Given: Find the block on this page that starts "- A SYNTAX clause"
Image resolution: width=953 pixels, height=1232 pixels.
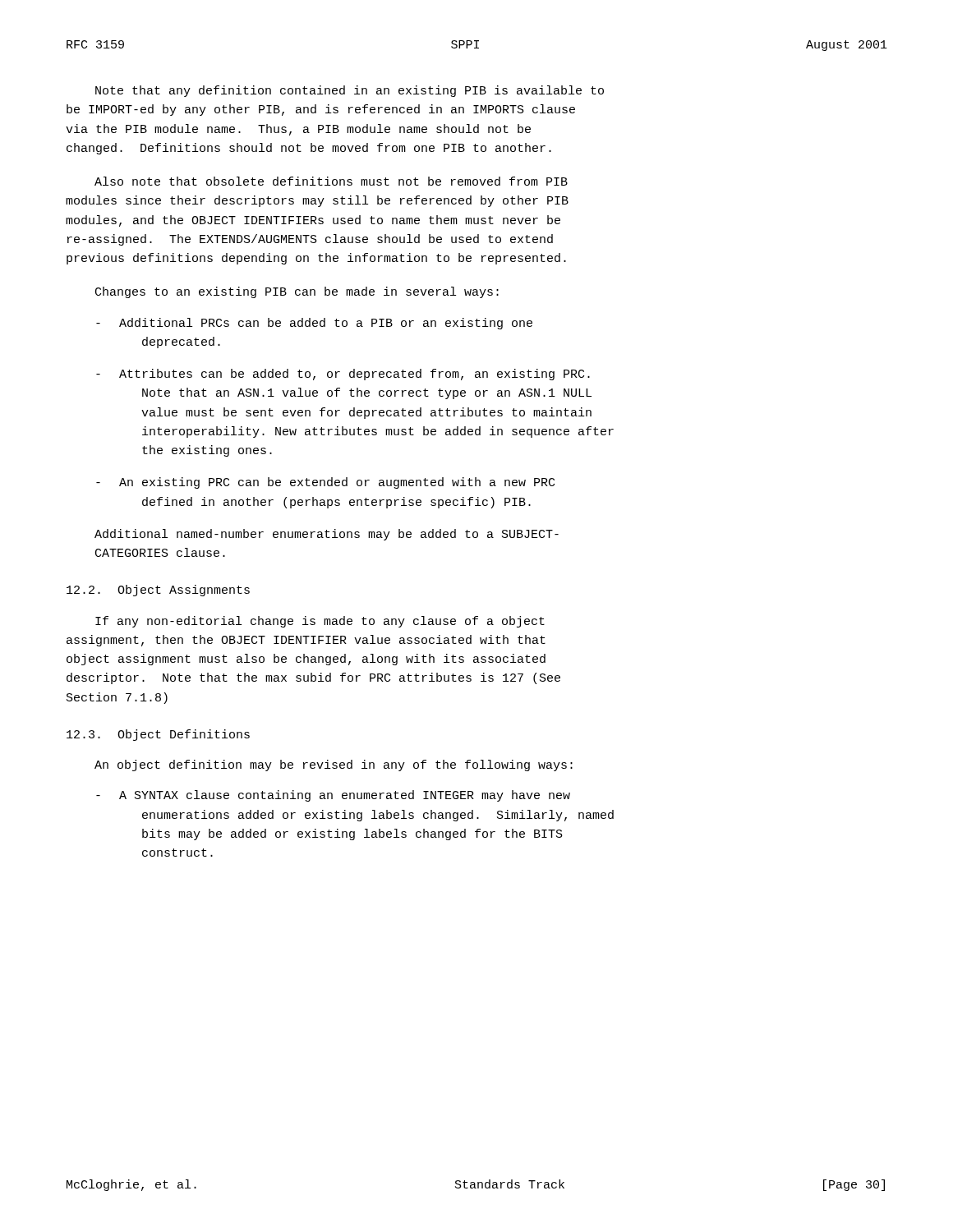Looking at the screenshot, I should (x=491, y=825).
